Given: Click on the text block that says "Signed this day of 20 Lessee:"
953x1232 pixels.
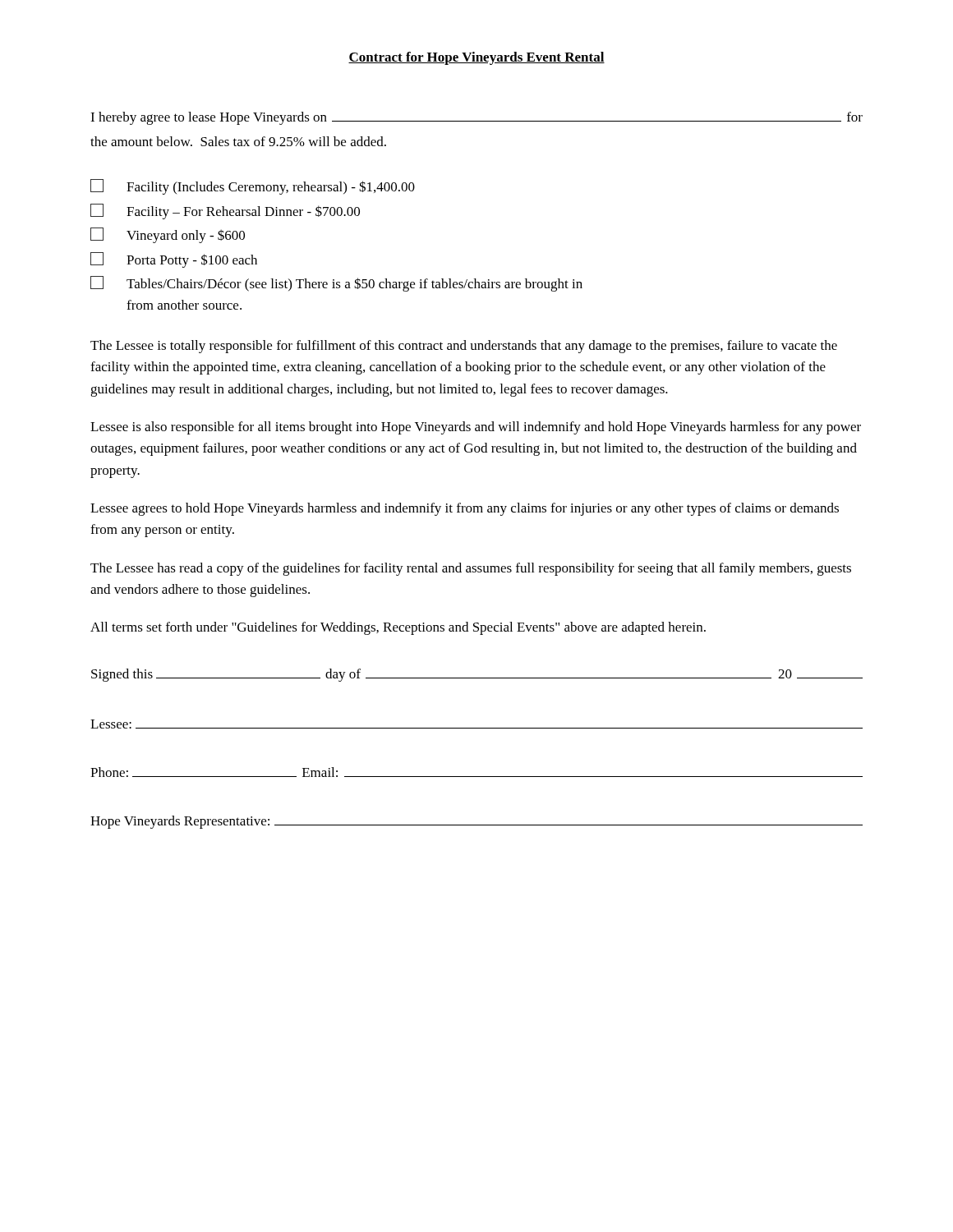Looking at the screenshot, I should click(x=477, y=675).
